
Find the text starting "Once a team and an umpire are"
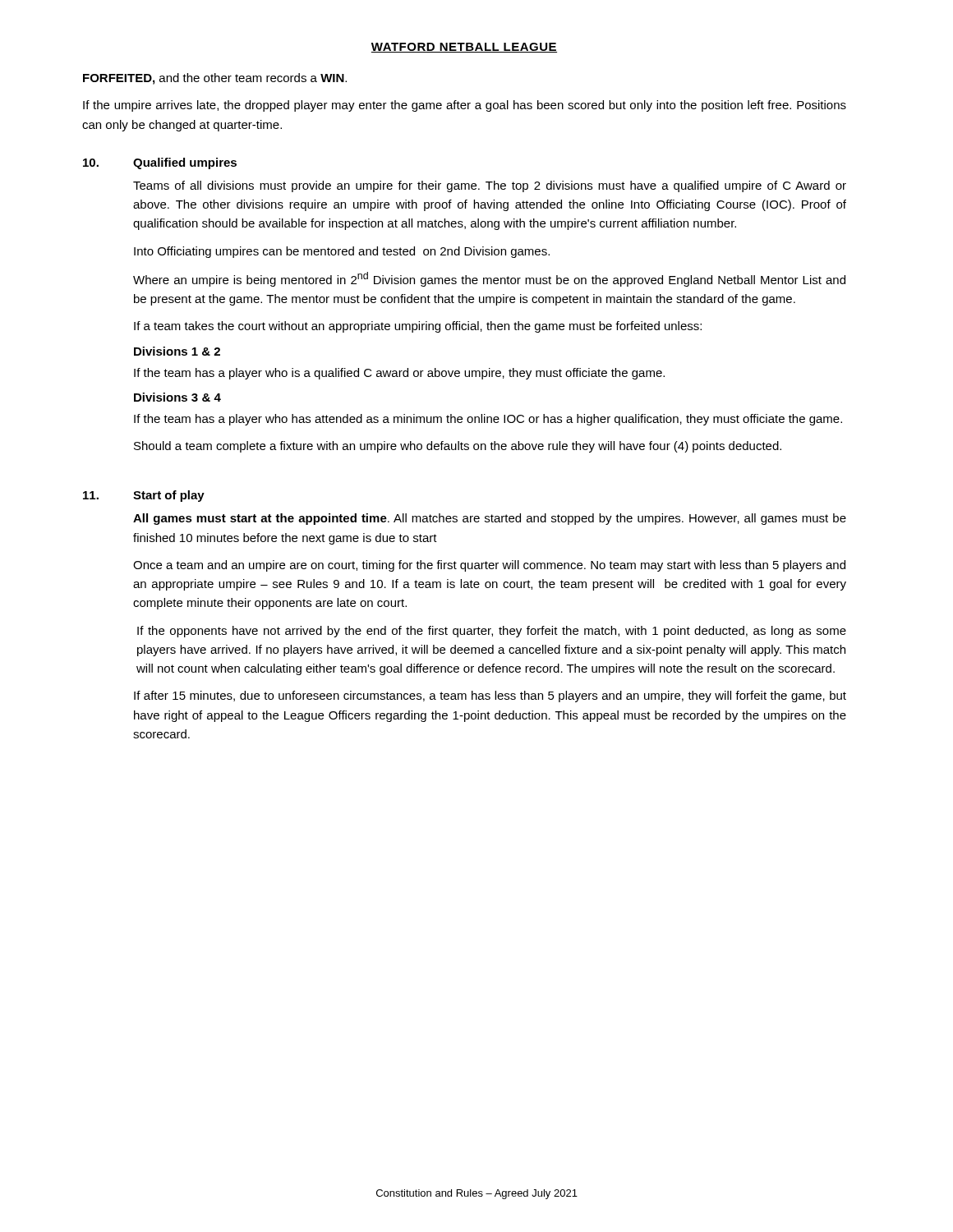tap(490, 584)
